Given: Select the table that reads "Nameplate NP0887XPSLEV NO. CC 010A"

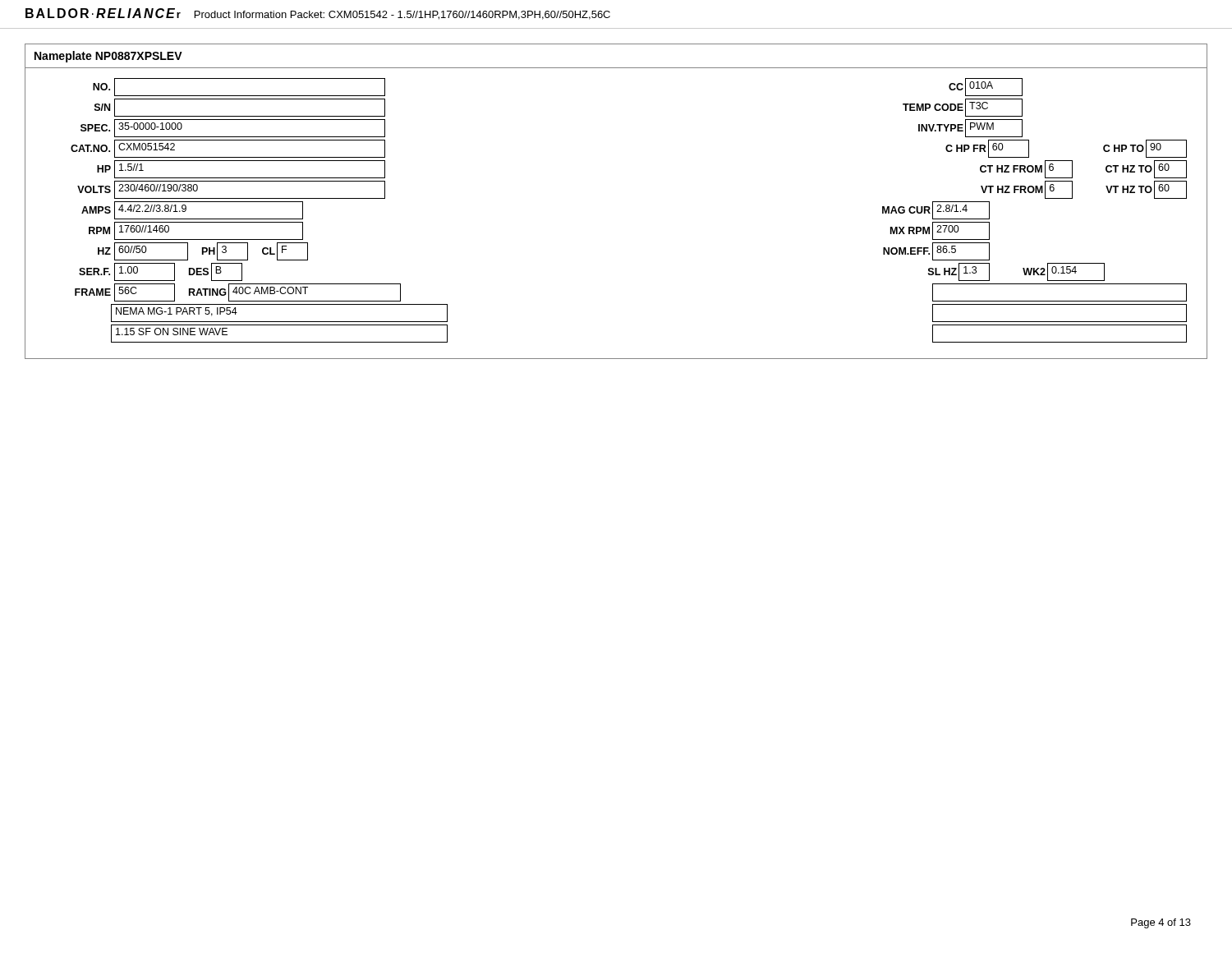Looking at the screenshot, I should (616, 201).
